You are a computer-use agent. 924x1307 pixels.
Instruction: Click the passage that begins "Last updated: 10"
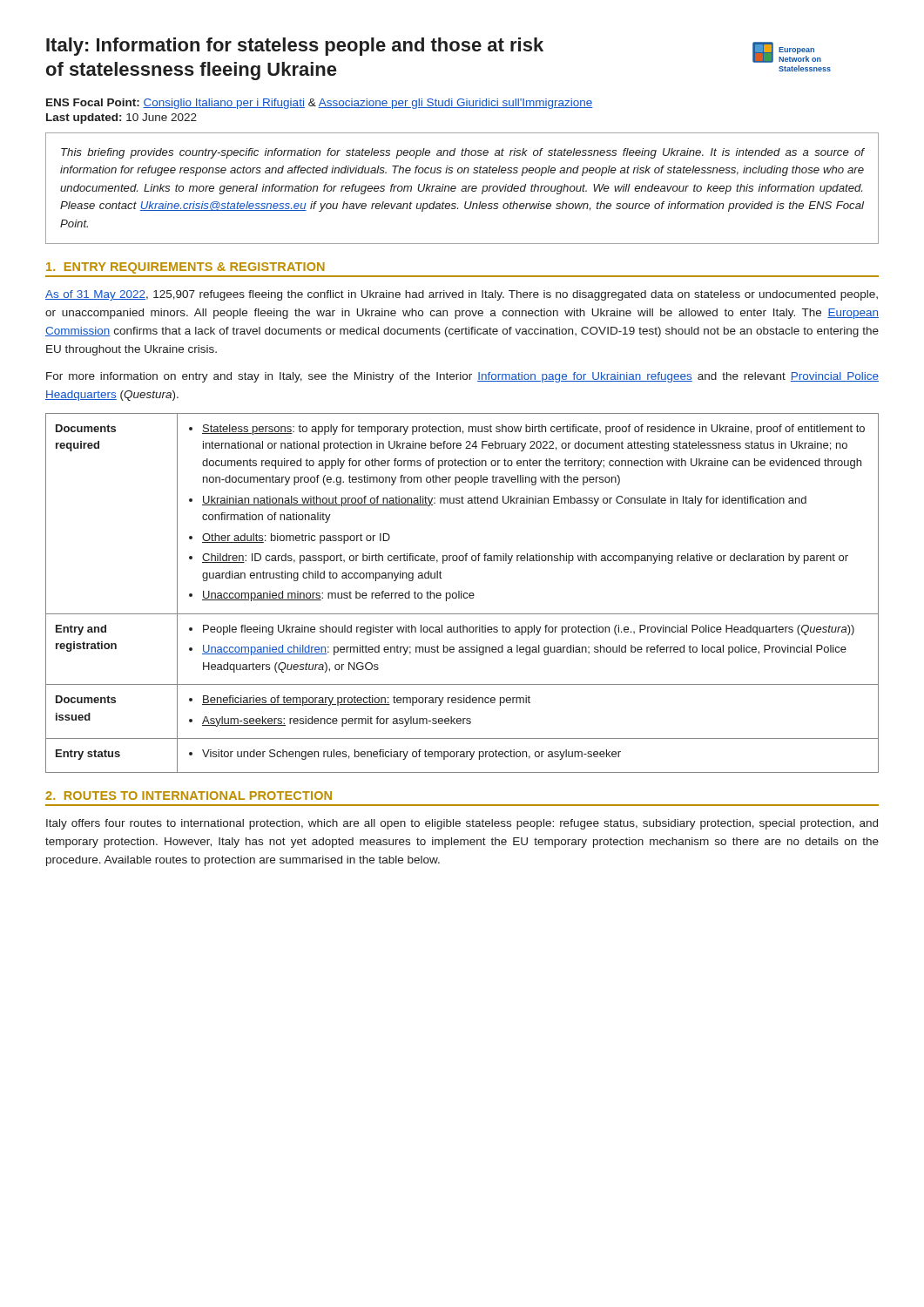(121, 117)
